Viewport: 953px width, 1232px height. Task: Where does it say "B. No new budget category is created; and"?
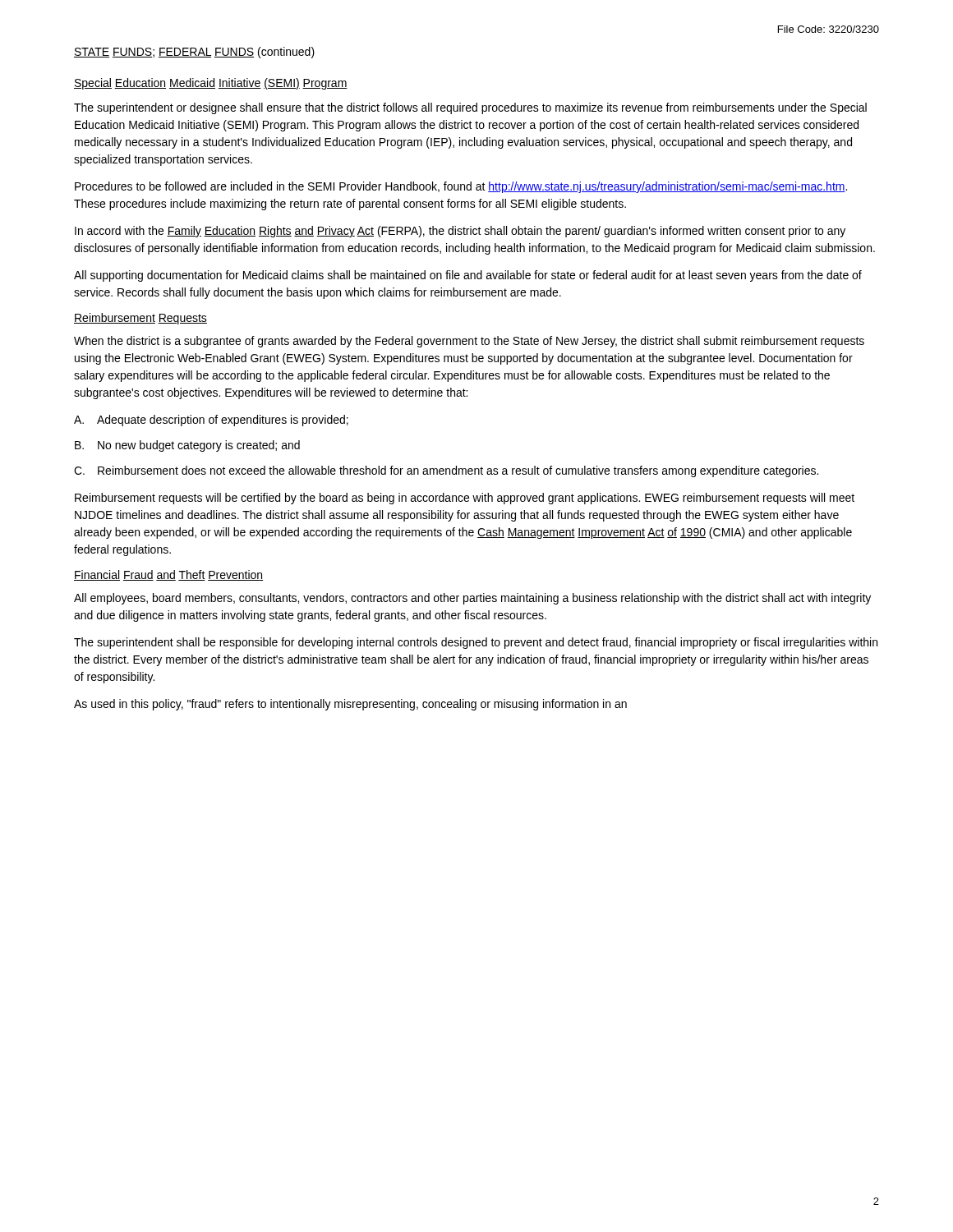187,446
